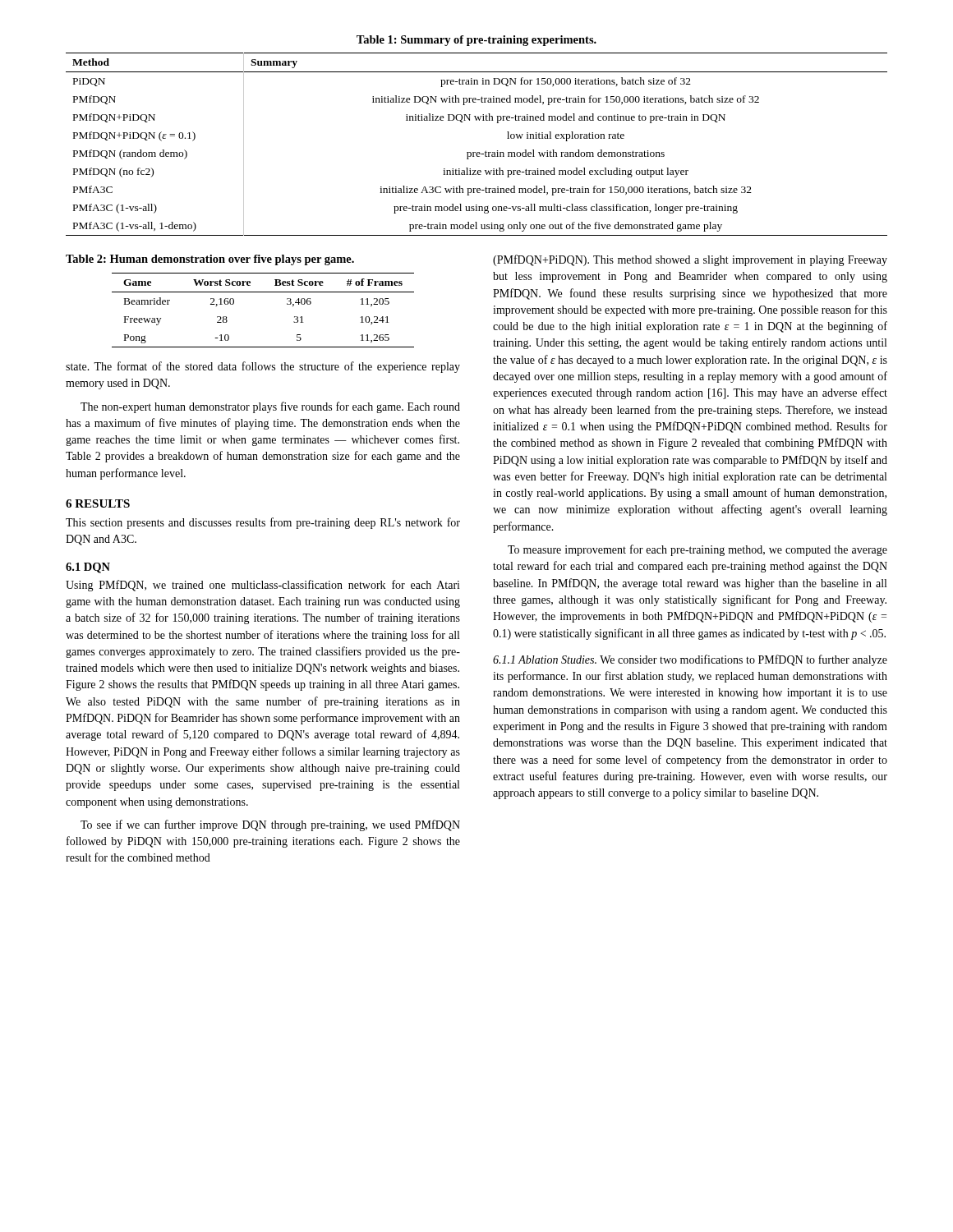This screenshot has height=1232, width=953.
Task: Click where it says "6 RESULTS"
Action: (x=98, y=504)
